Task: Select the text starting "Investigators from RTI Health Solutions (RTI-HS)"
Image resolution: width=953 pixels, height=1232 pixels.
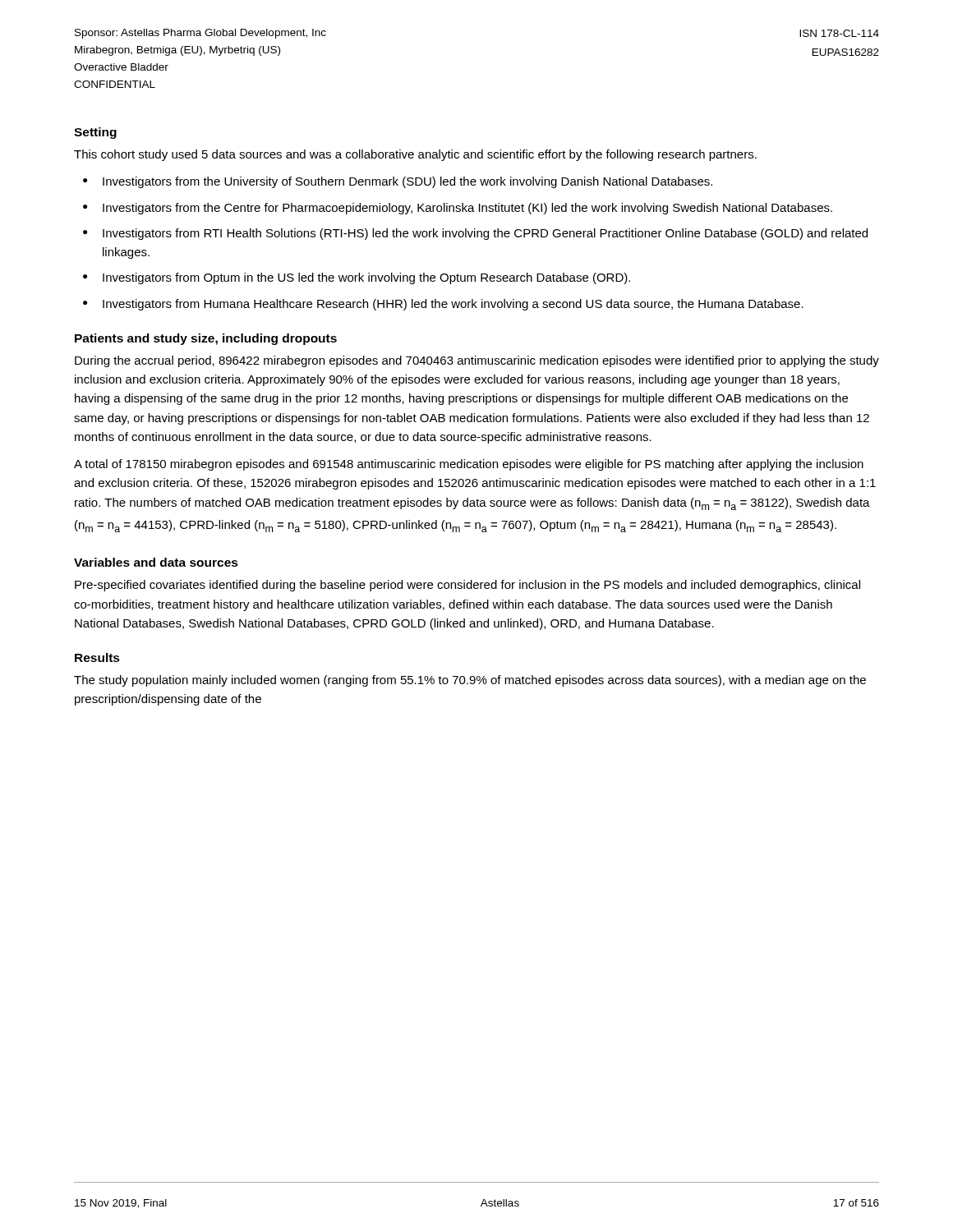Action: point(485,242)
